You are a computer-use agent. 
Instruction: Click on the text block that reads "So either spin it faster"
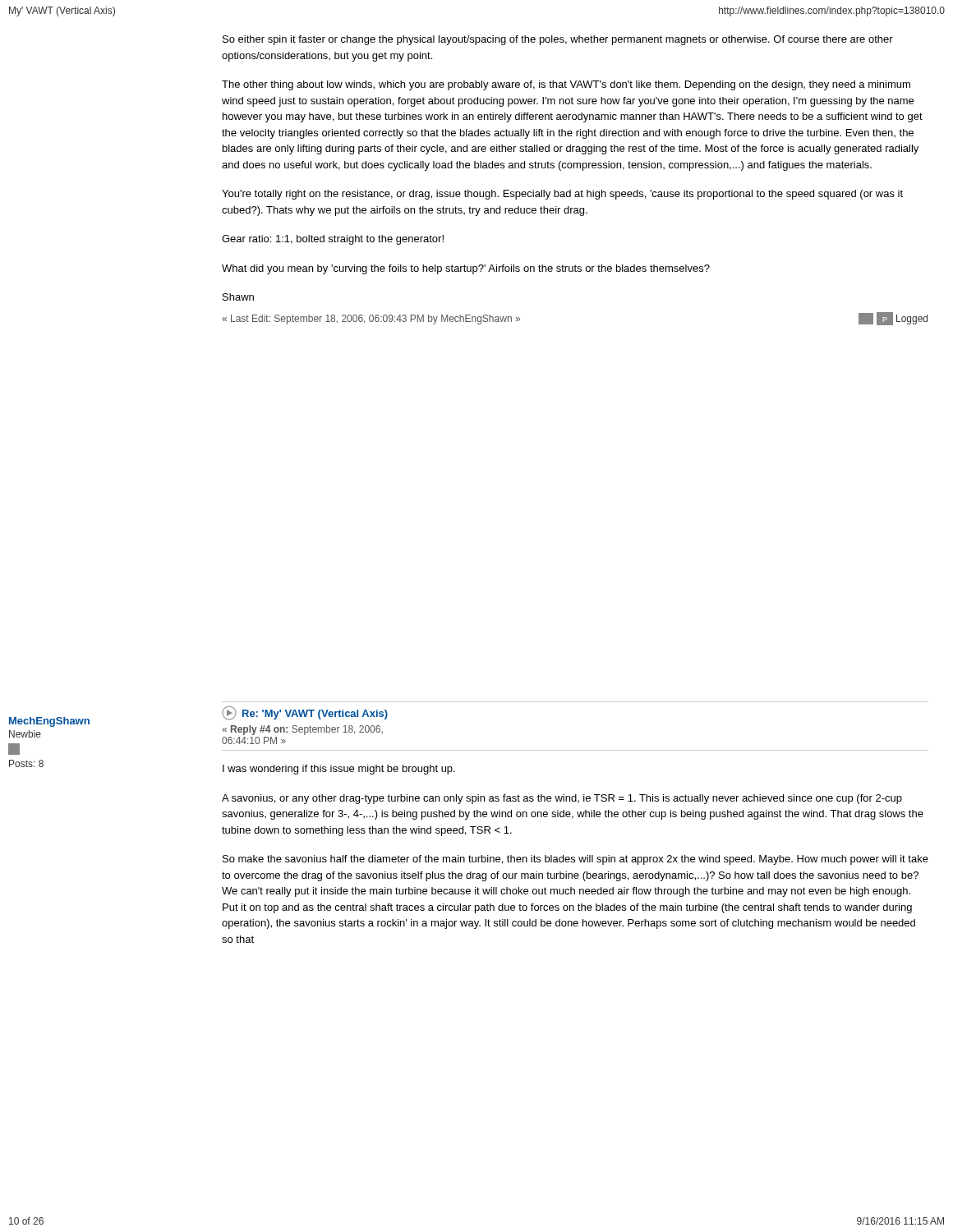[557, 47]
